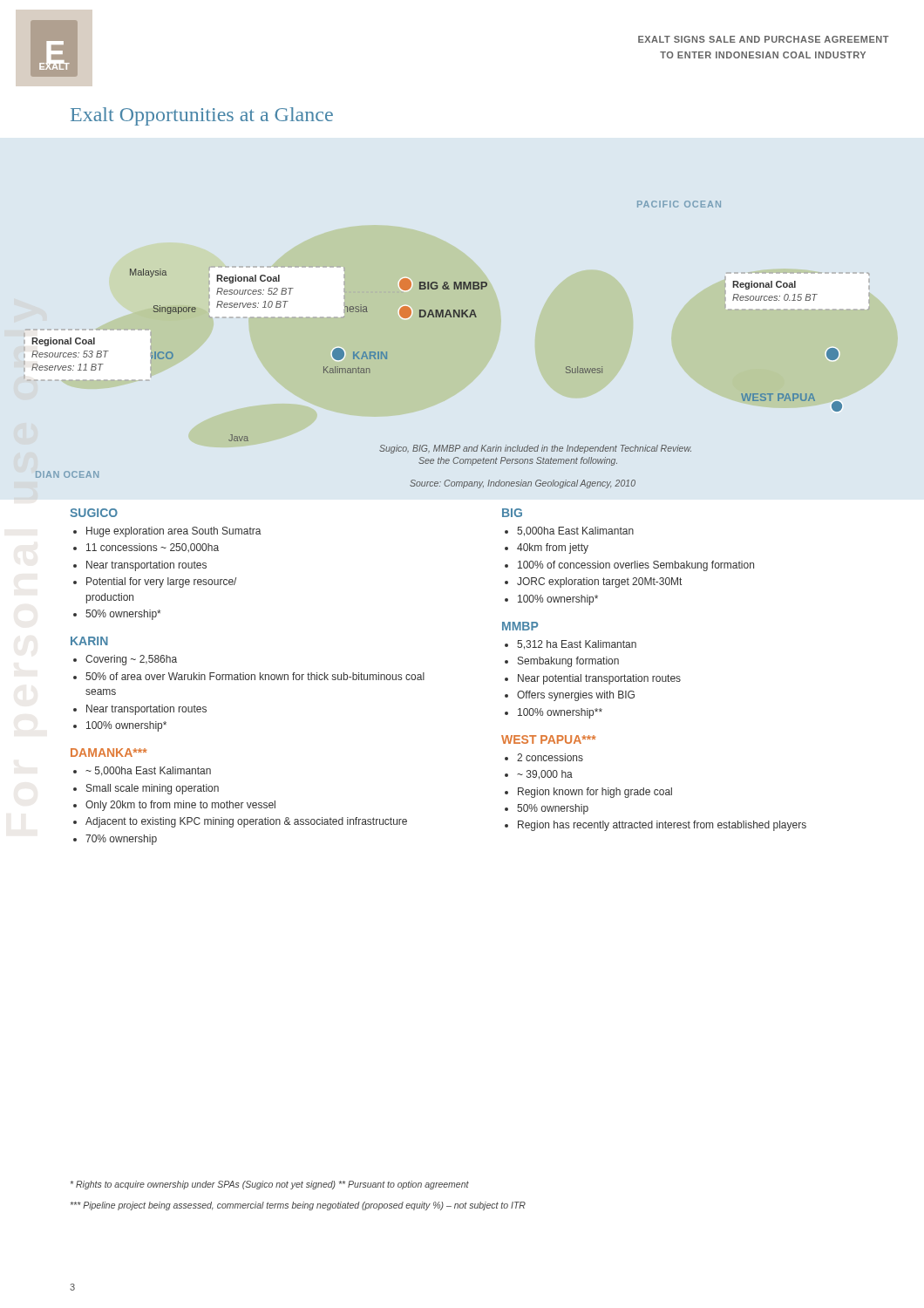The image size is (924, 1308).
Task: Point to the text starting "~ 5,000ha East Kalimantan"
Action: pyautogui.click(x=148, y=771)
